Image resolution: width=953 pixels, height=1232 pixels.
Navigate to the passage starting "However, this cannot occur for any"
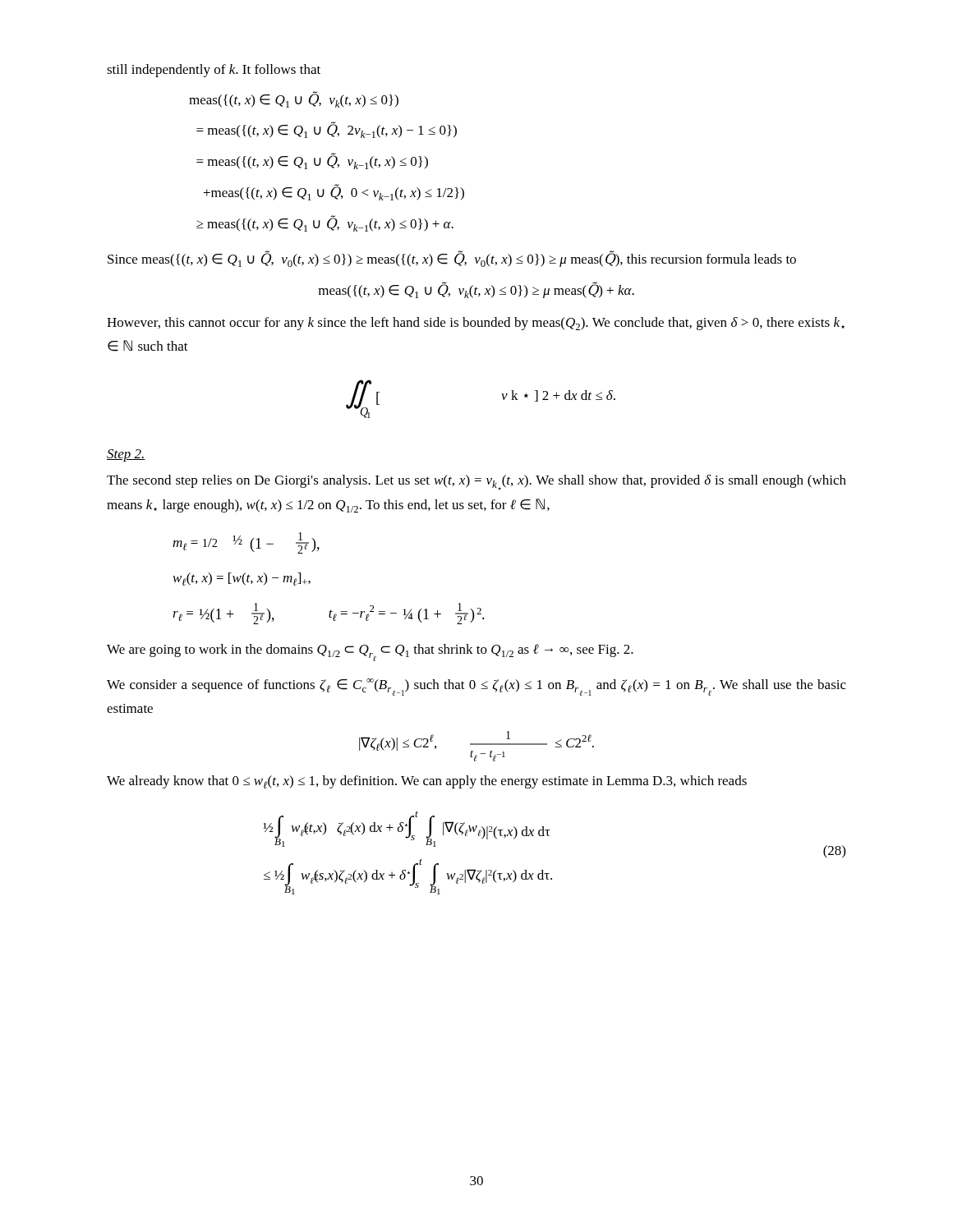[x=476, y=334]
